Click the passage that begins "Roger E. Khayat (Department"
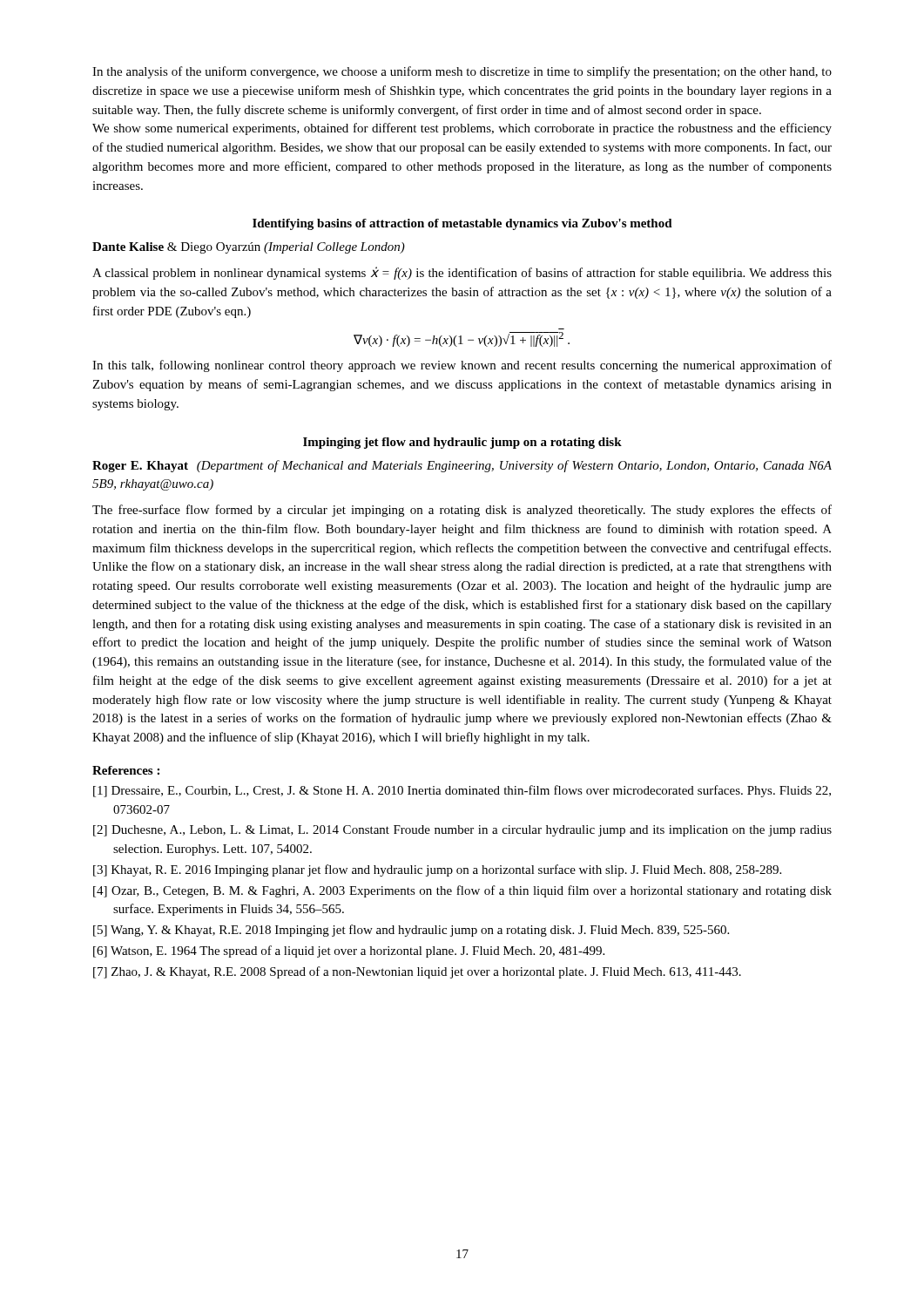The width and height of the screenshot is (924, 1307). [462, 474]
